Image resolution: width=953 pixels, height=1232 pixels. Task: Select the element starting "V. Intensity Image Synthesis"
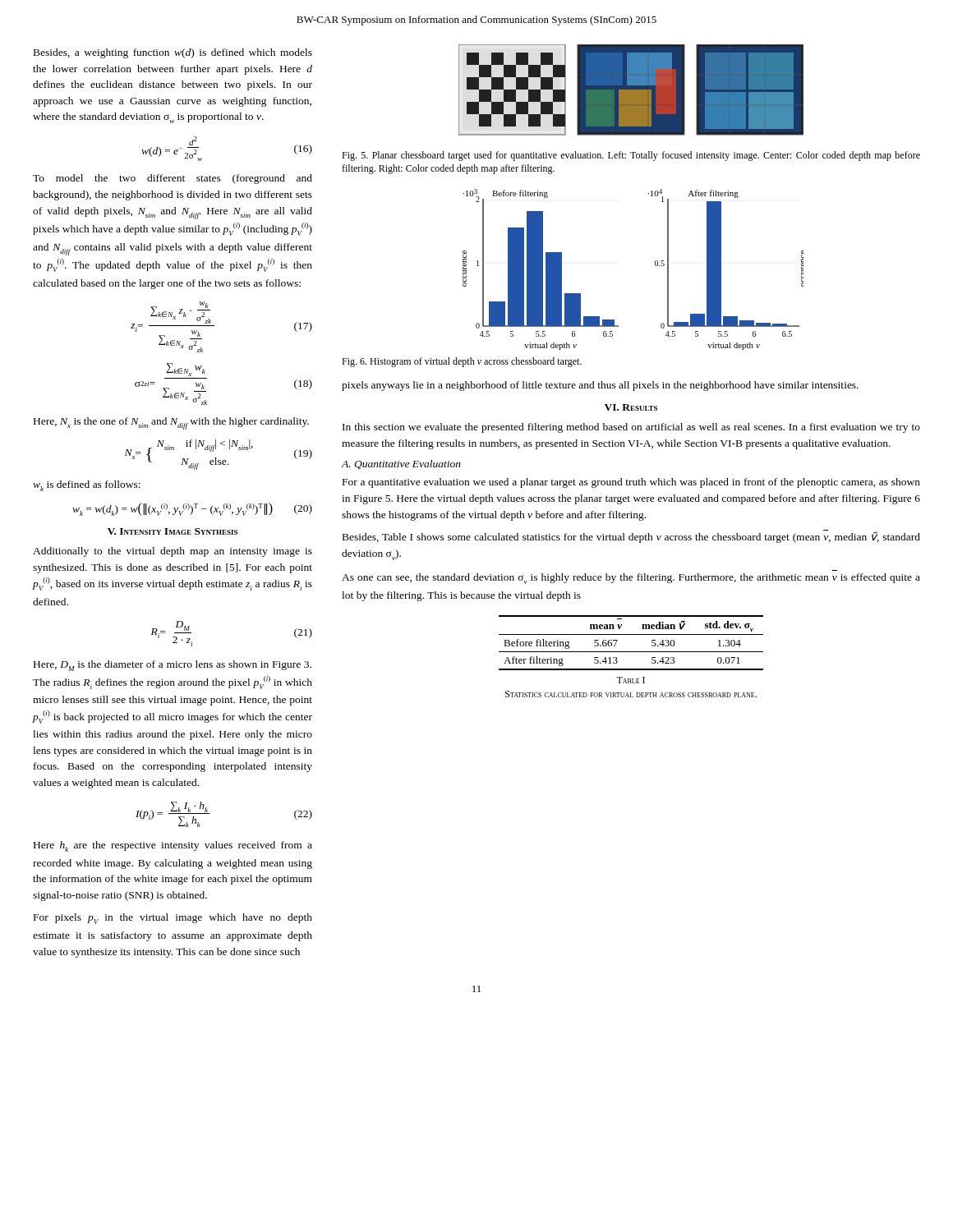point(173,531)
